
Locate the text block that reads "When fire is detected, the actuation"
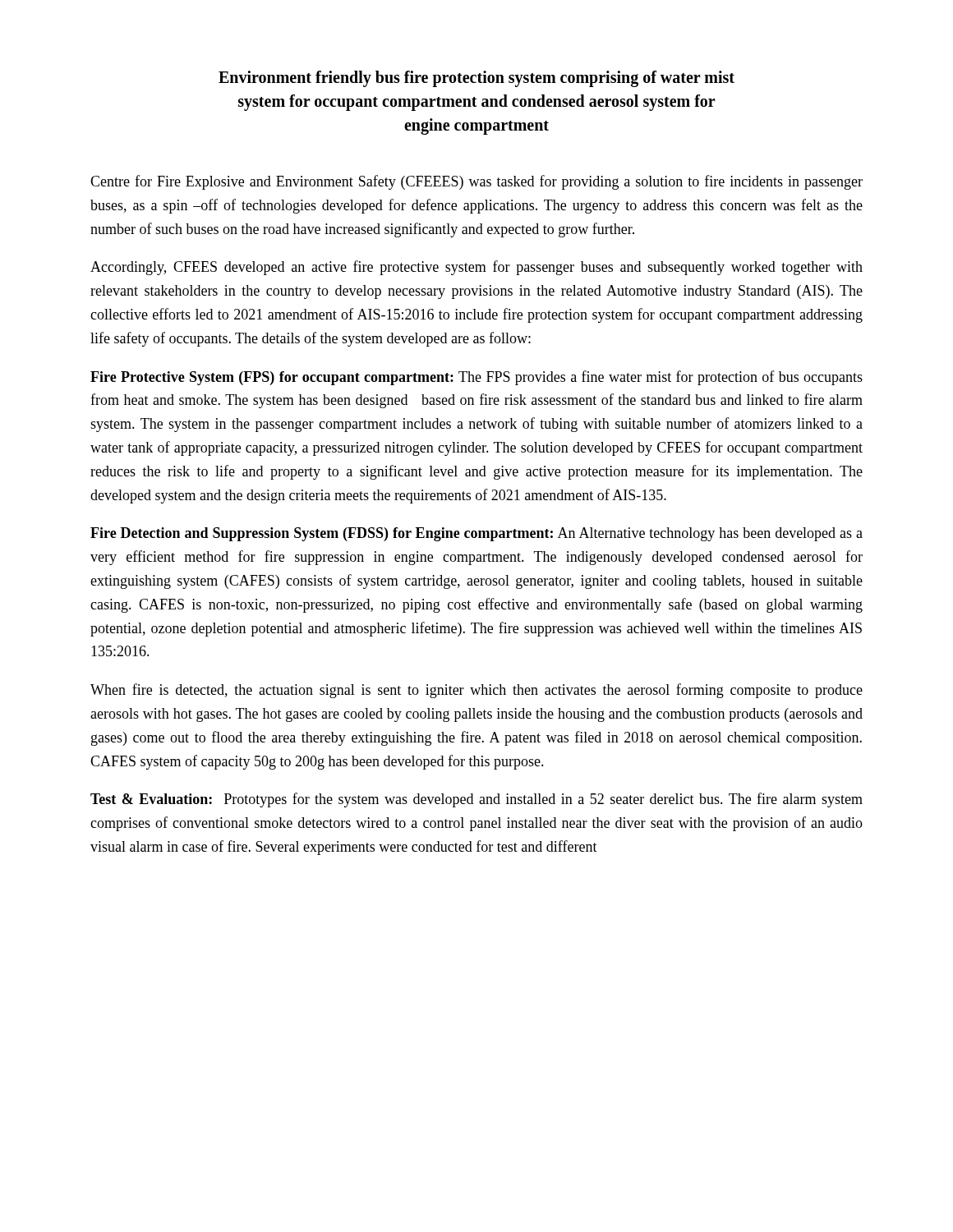[476, 726]
